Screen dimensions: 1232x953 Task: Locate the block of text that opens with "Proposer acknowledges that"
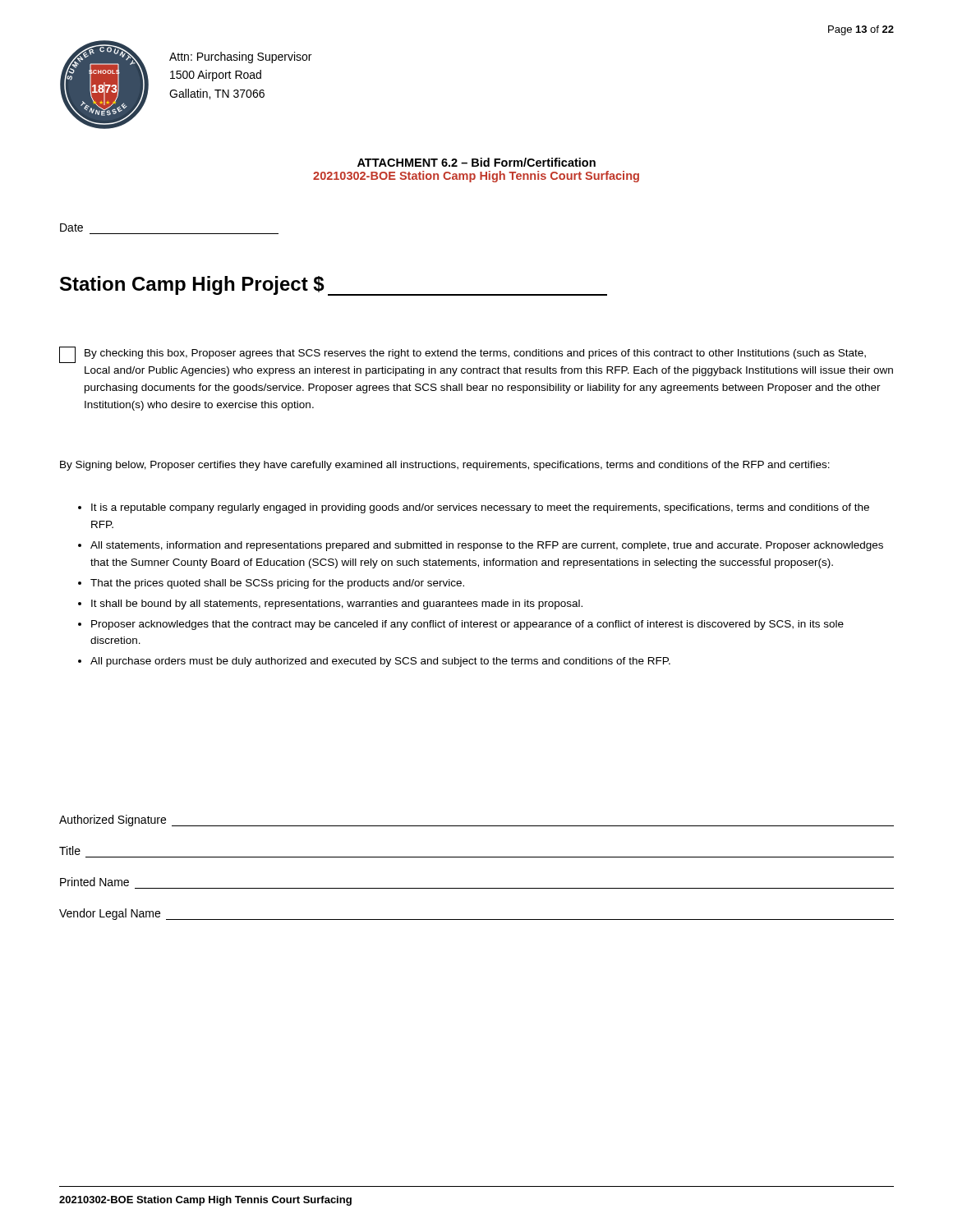click(x=467, y=632)
